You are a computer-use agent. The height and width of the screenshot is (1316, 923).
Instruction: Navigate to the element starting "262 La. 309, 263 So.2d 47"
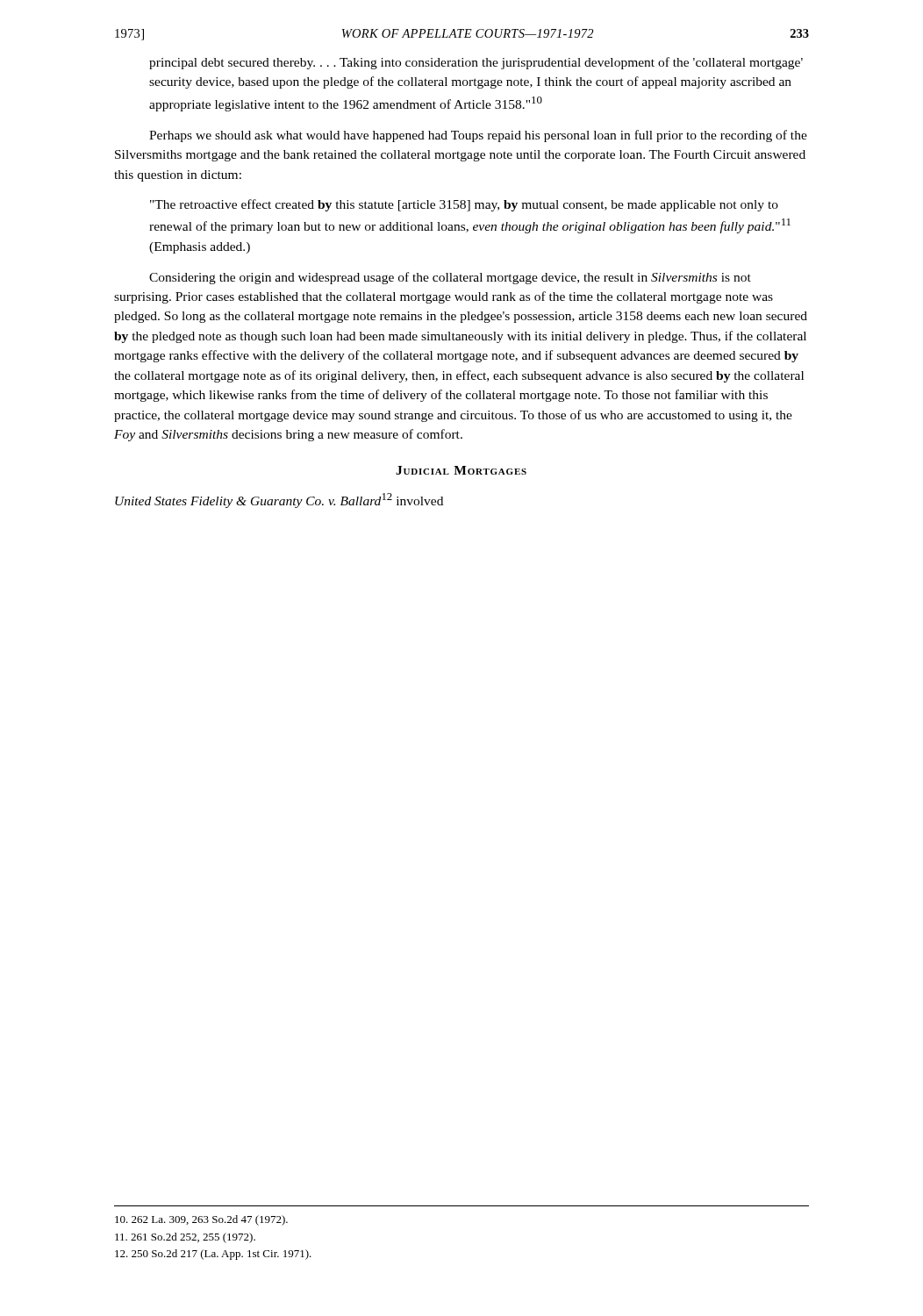pyautogui.click(x=201, y=1219)
